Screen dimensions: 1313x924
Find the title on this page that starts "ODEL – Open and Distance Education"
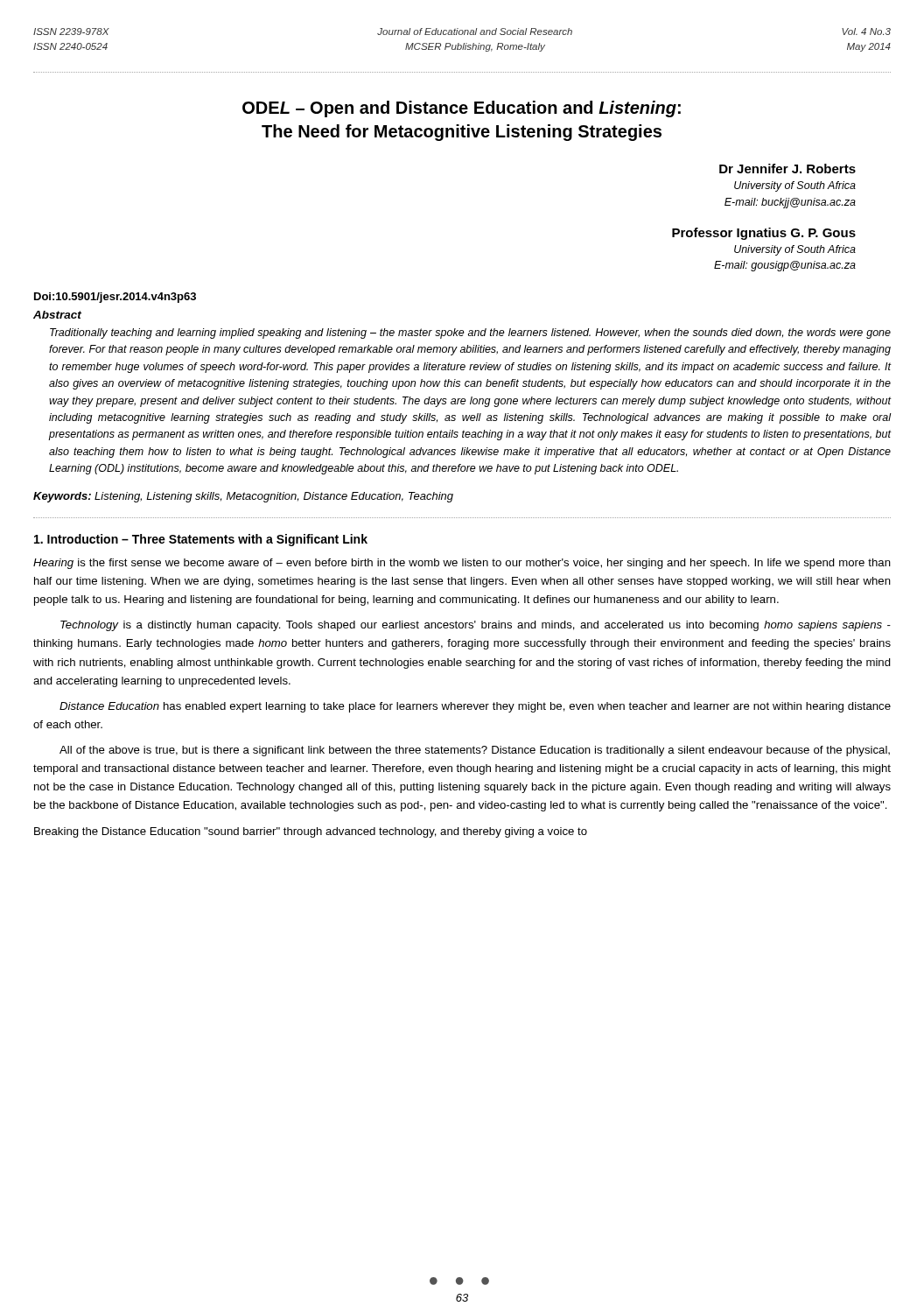462,120
